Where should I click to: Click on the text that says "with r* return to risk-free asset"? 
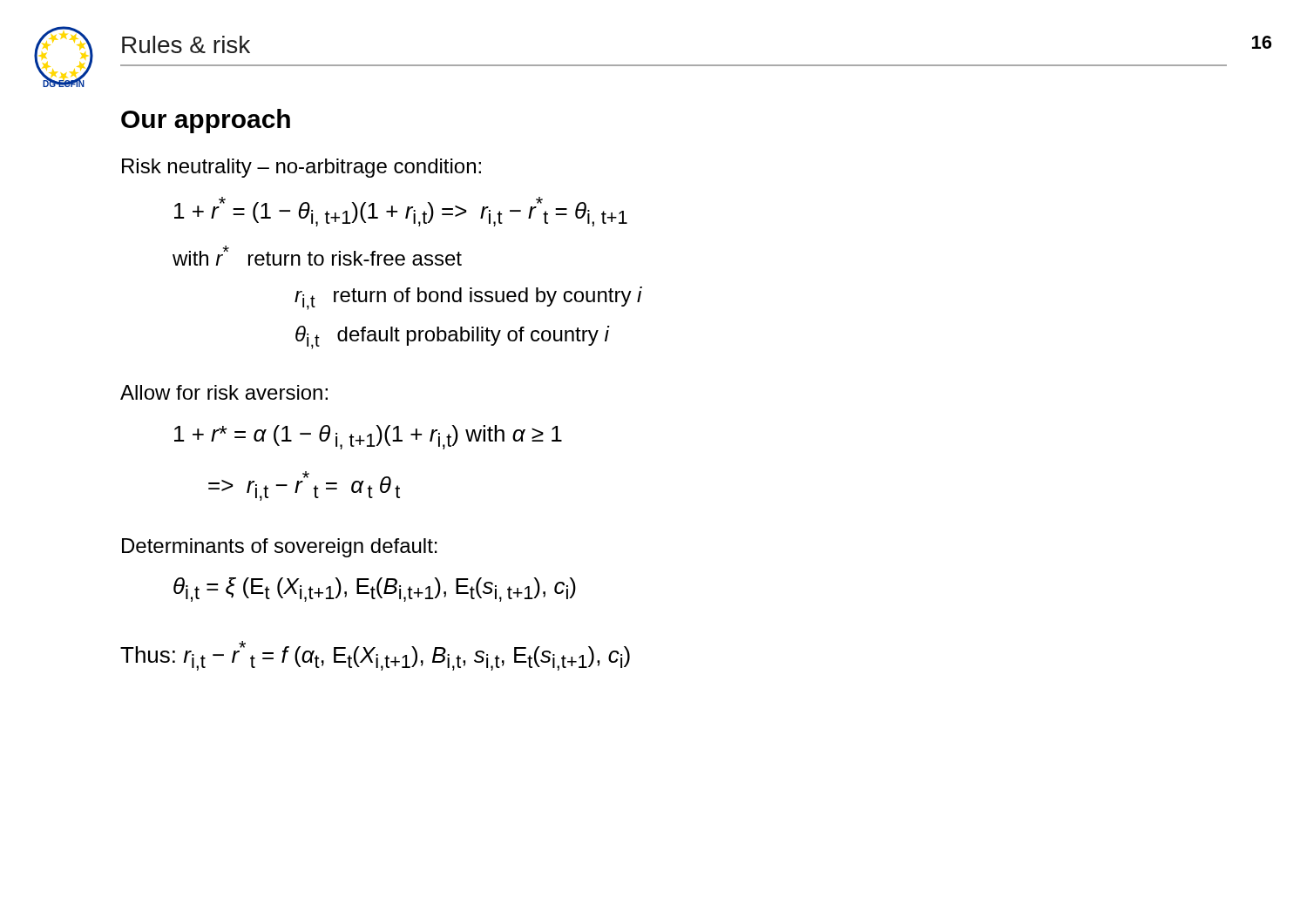(317, 256)
